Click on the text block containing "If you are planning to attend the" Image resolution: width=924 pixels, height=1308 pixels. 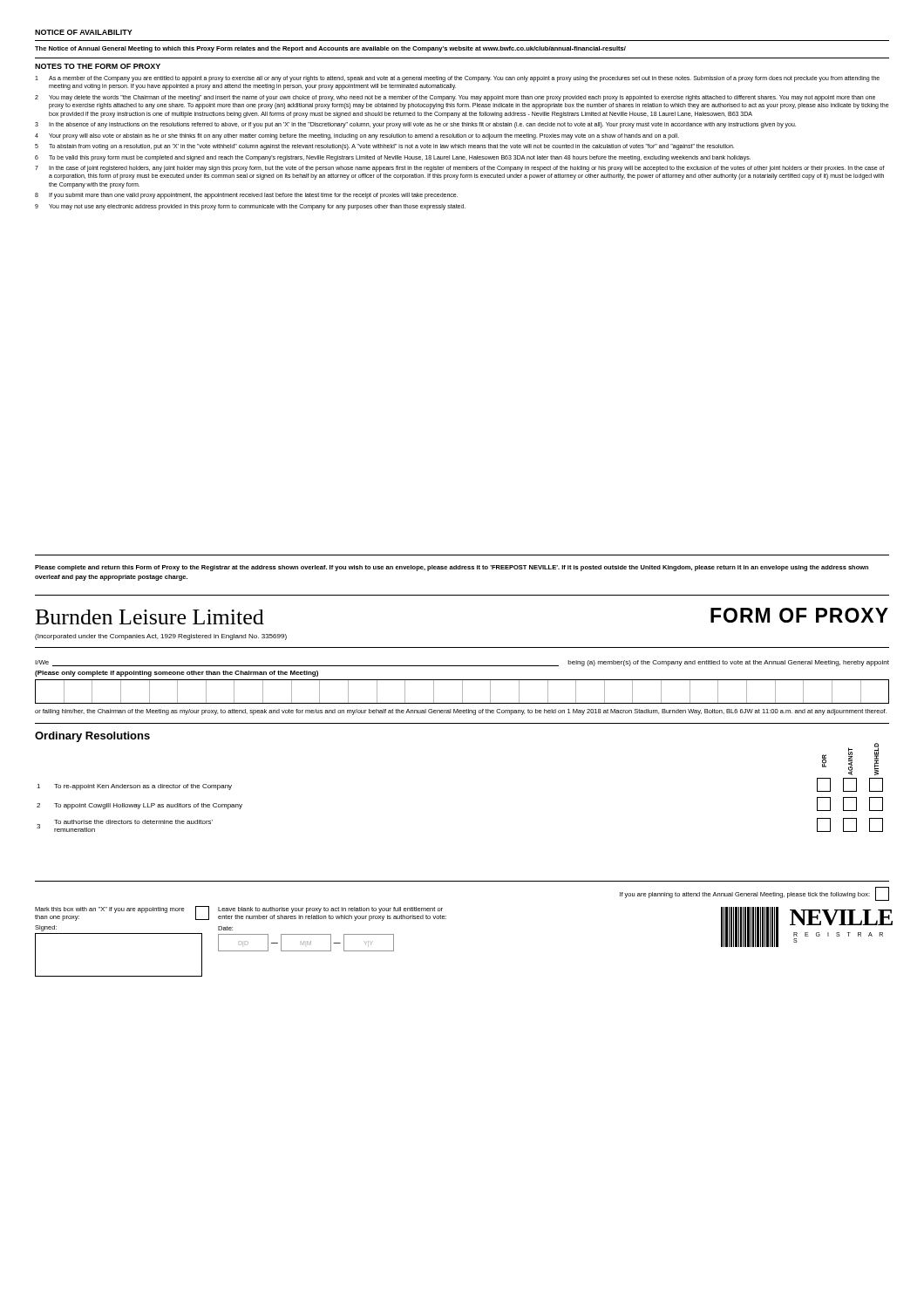click(754, 894)
